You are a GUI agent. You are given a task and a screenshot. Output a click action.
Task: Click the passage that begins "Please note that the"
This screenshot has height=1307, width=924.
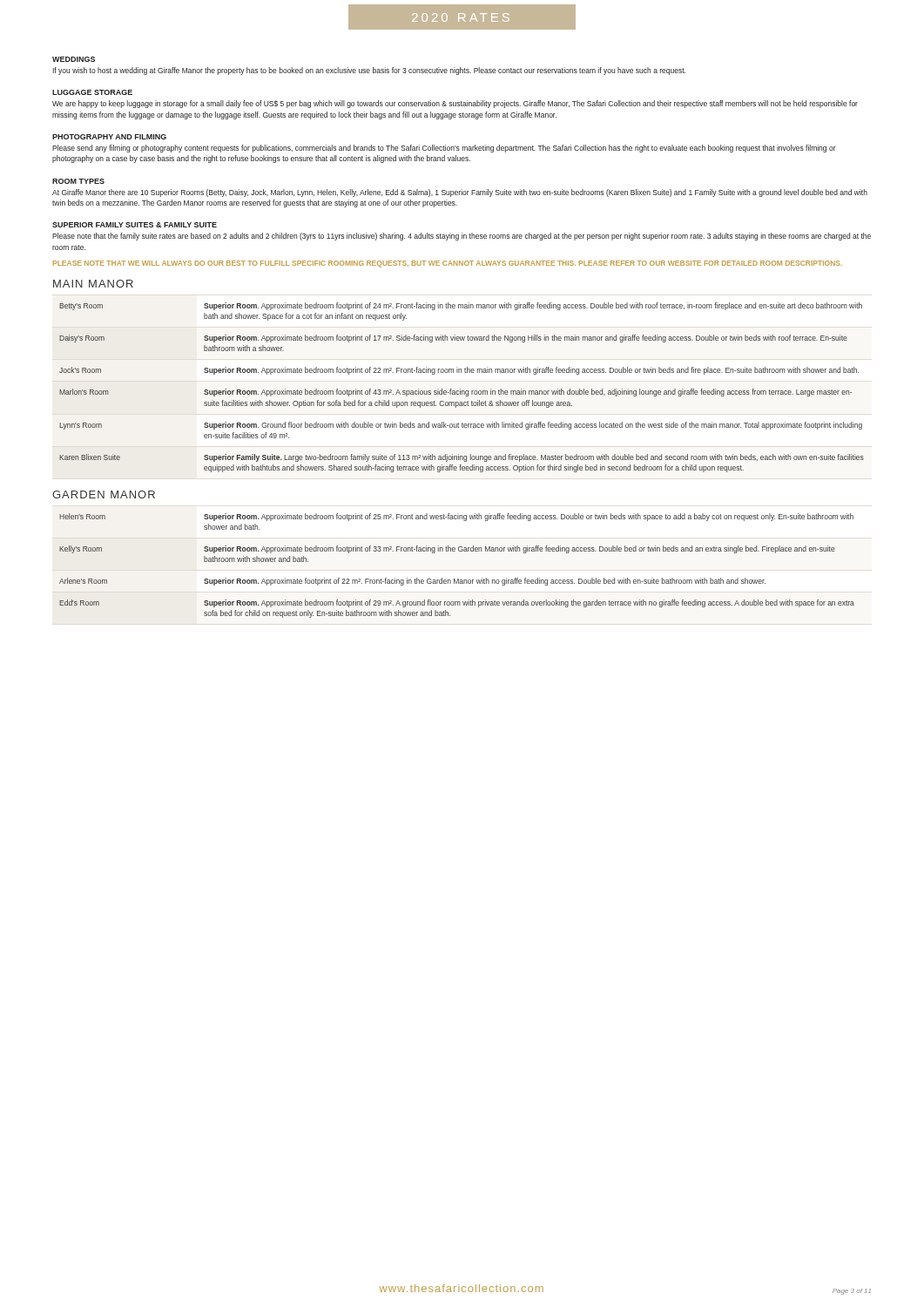(462, 242)
